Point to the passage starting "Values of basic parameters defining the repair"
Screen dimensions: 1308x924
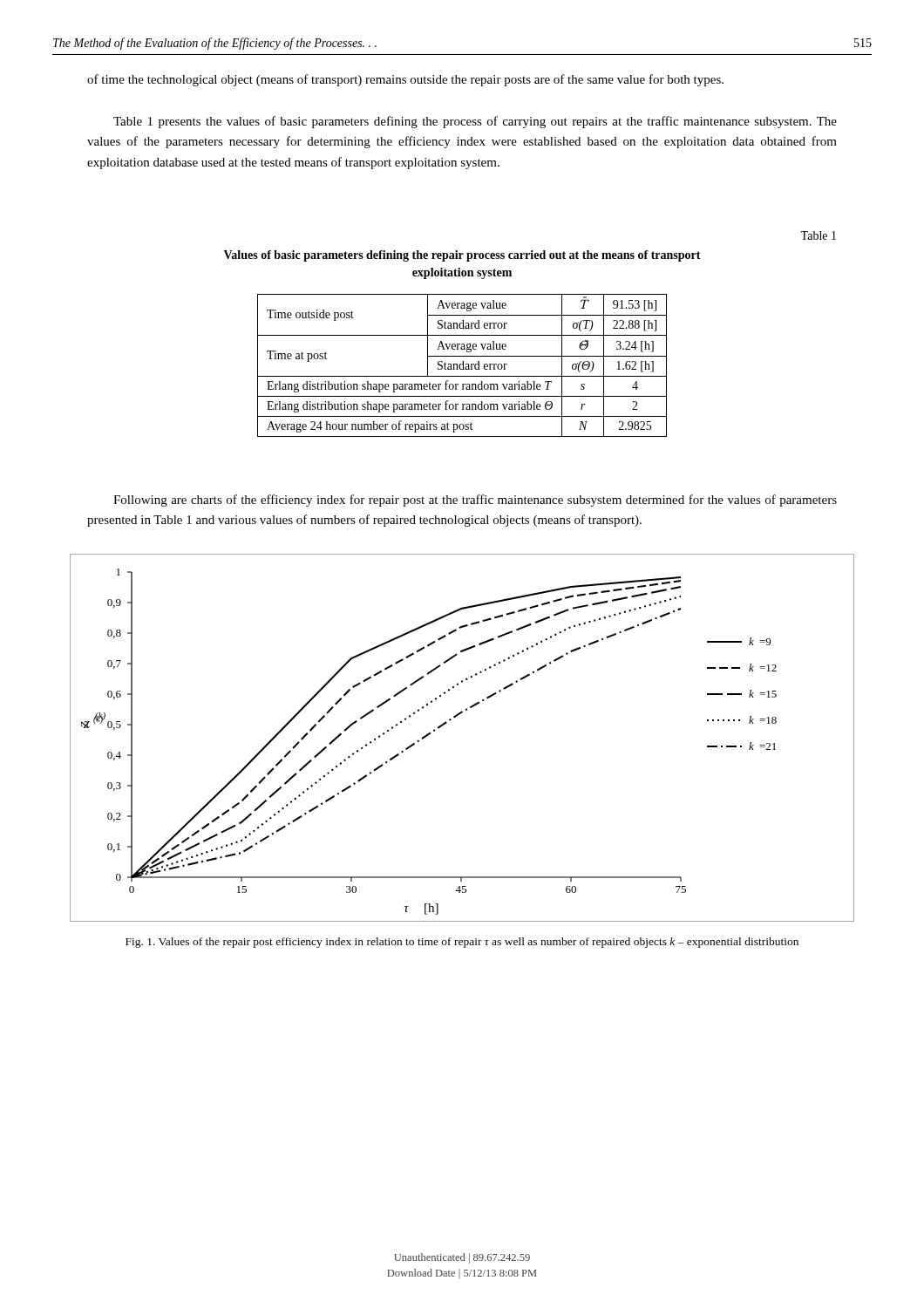tap(462, 264)
